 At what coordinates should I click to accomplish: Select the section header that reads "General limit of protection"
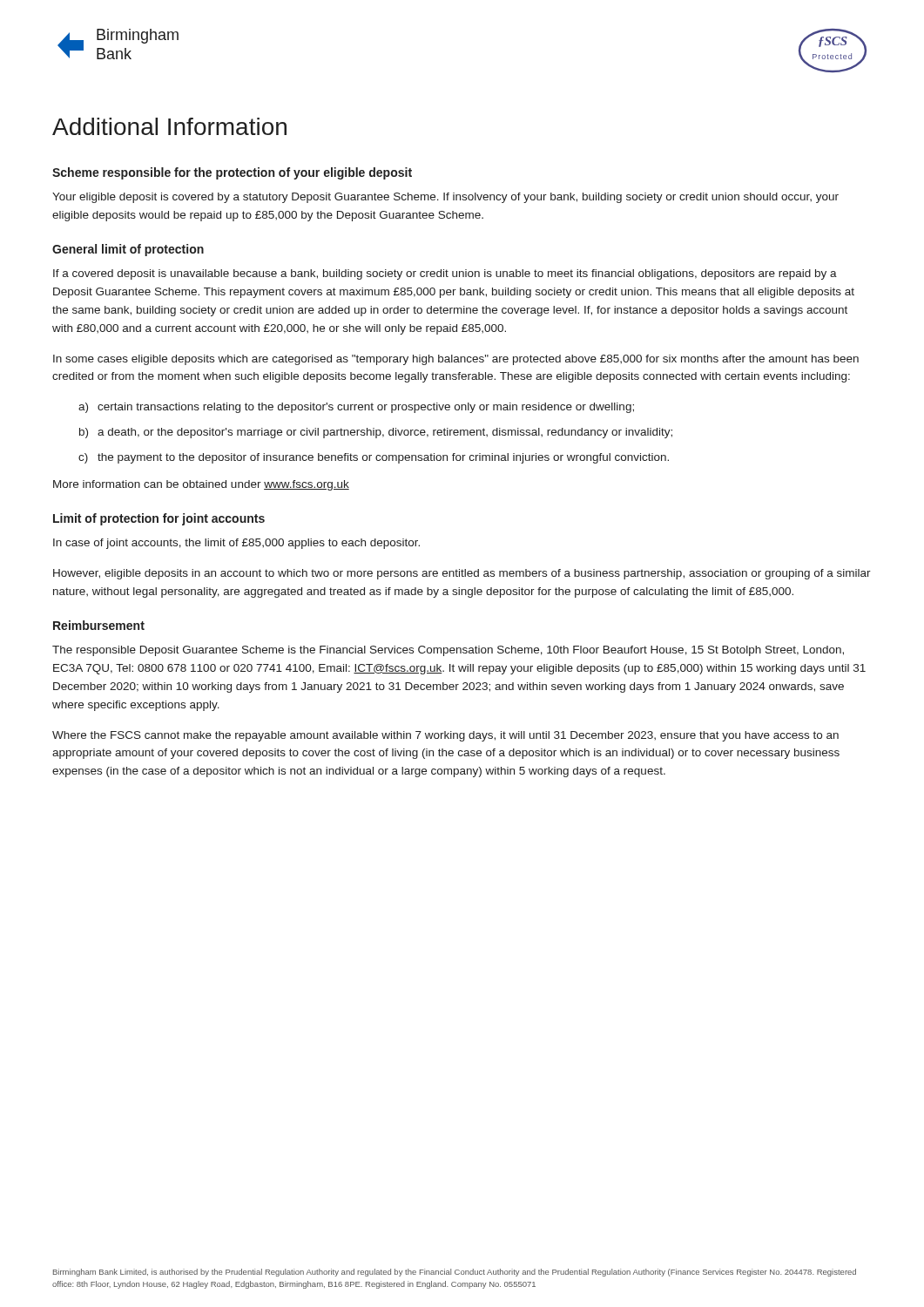[x=128, y=249]
